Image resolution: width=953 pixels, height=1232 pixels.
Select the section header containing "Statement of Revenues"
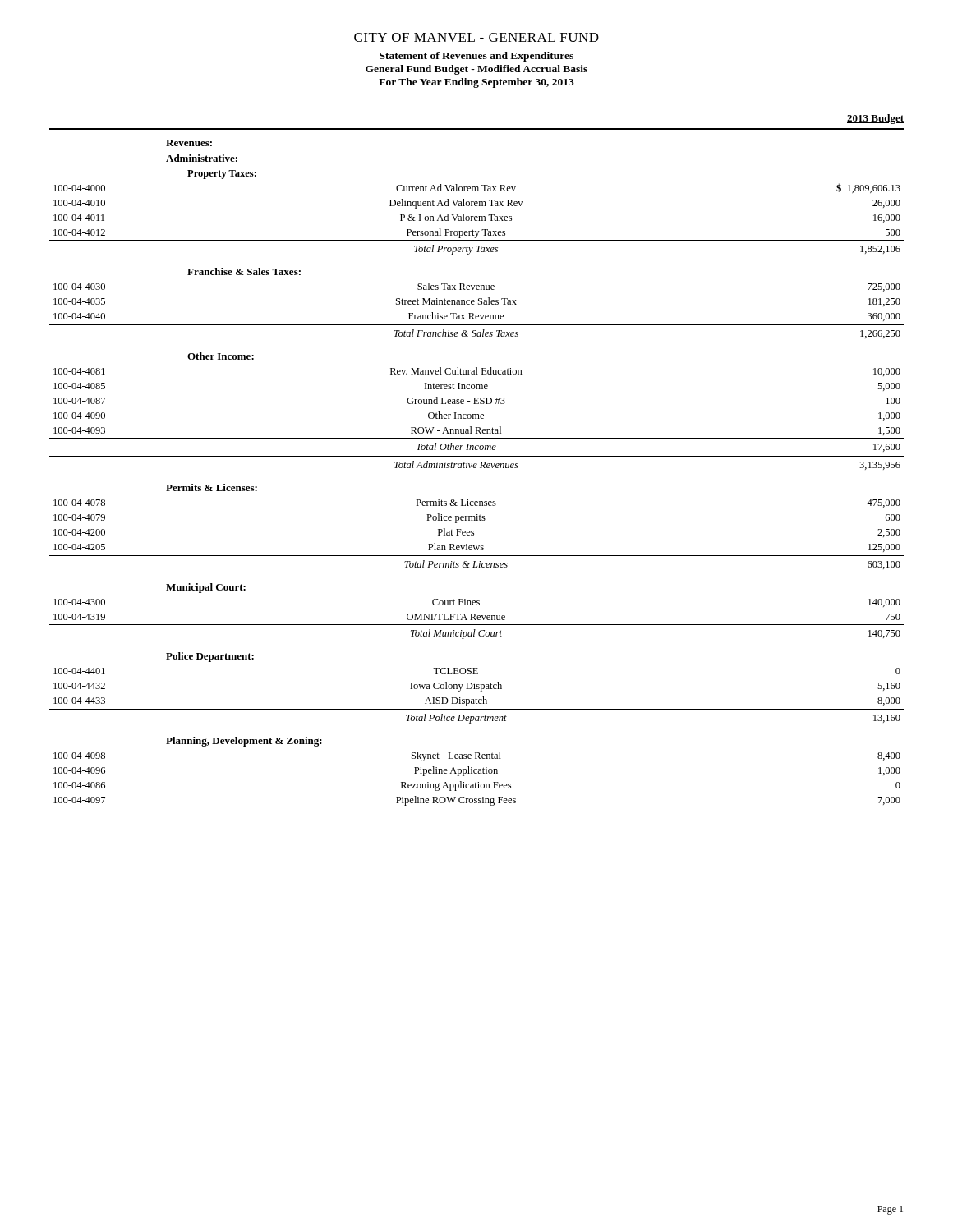476,69
